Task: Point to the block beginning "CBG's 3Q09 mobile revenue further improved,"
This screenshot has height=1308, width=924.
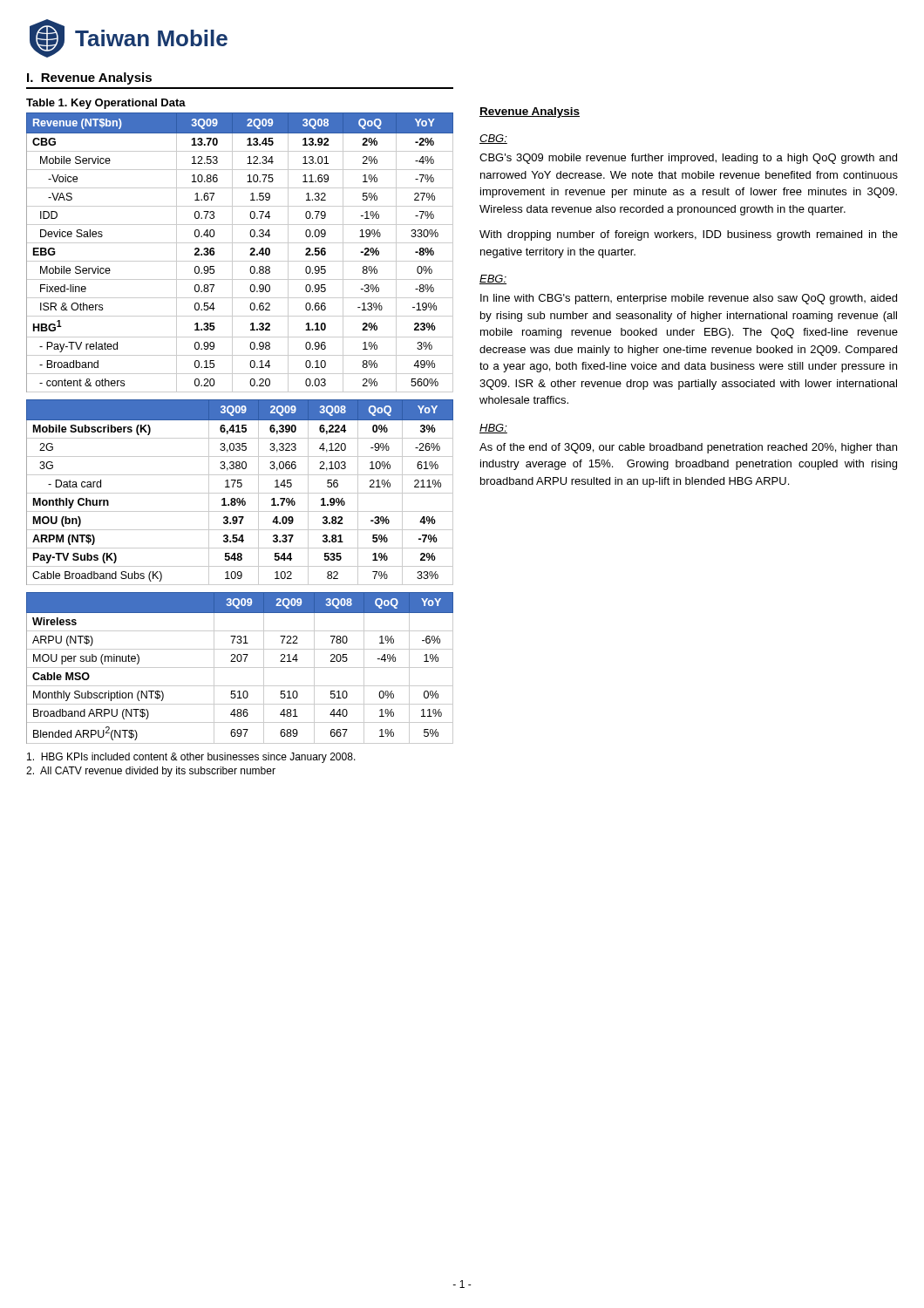Action: [x=689, y=183]
